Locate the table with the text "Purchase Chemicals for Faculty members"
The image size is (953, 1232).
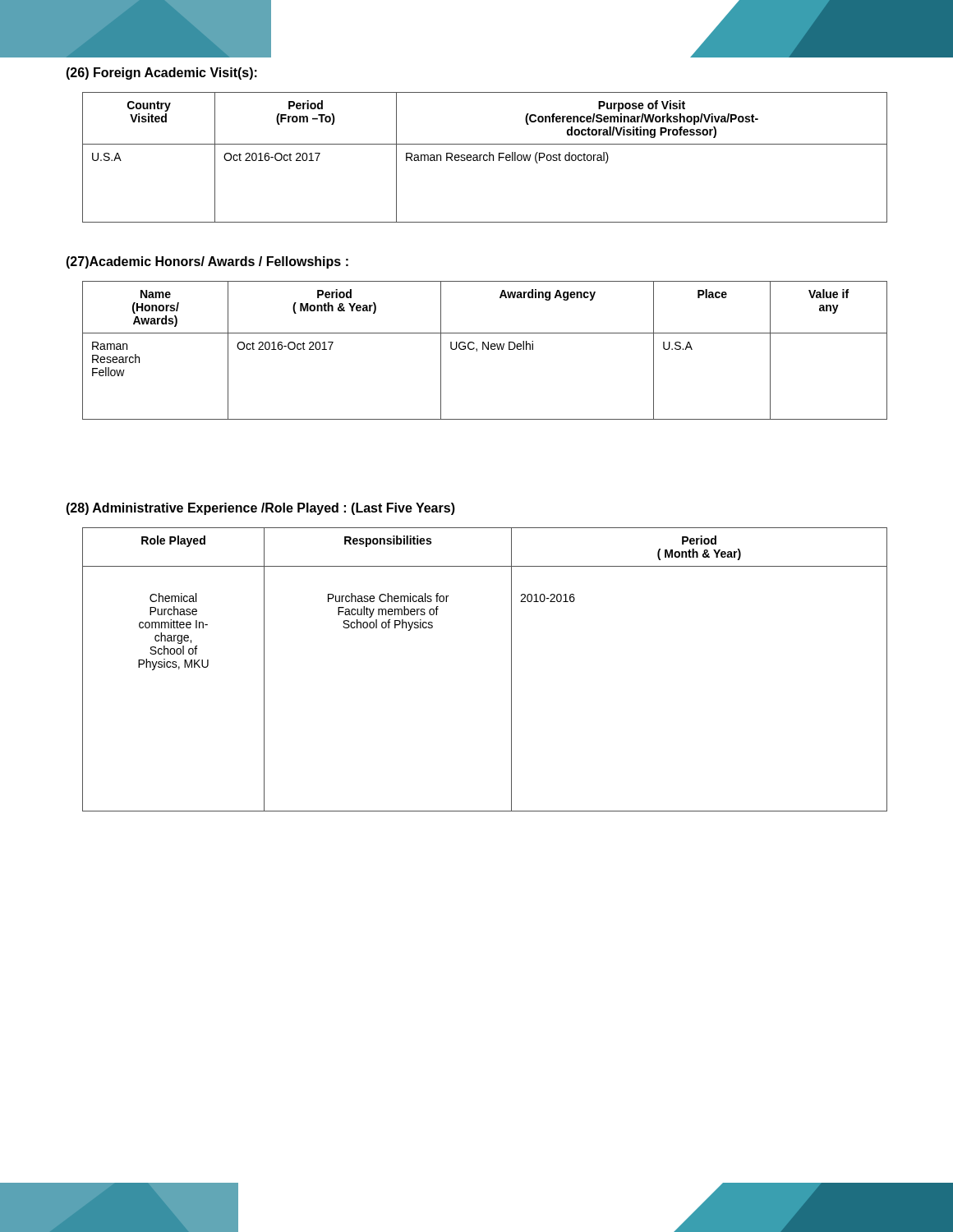click(485, 669)
